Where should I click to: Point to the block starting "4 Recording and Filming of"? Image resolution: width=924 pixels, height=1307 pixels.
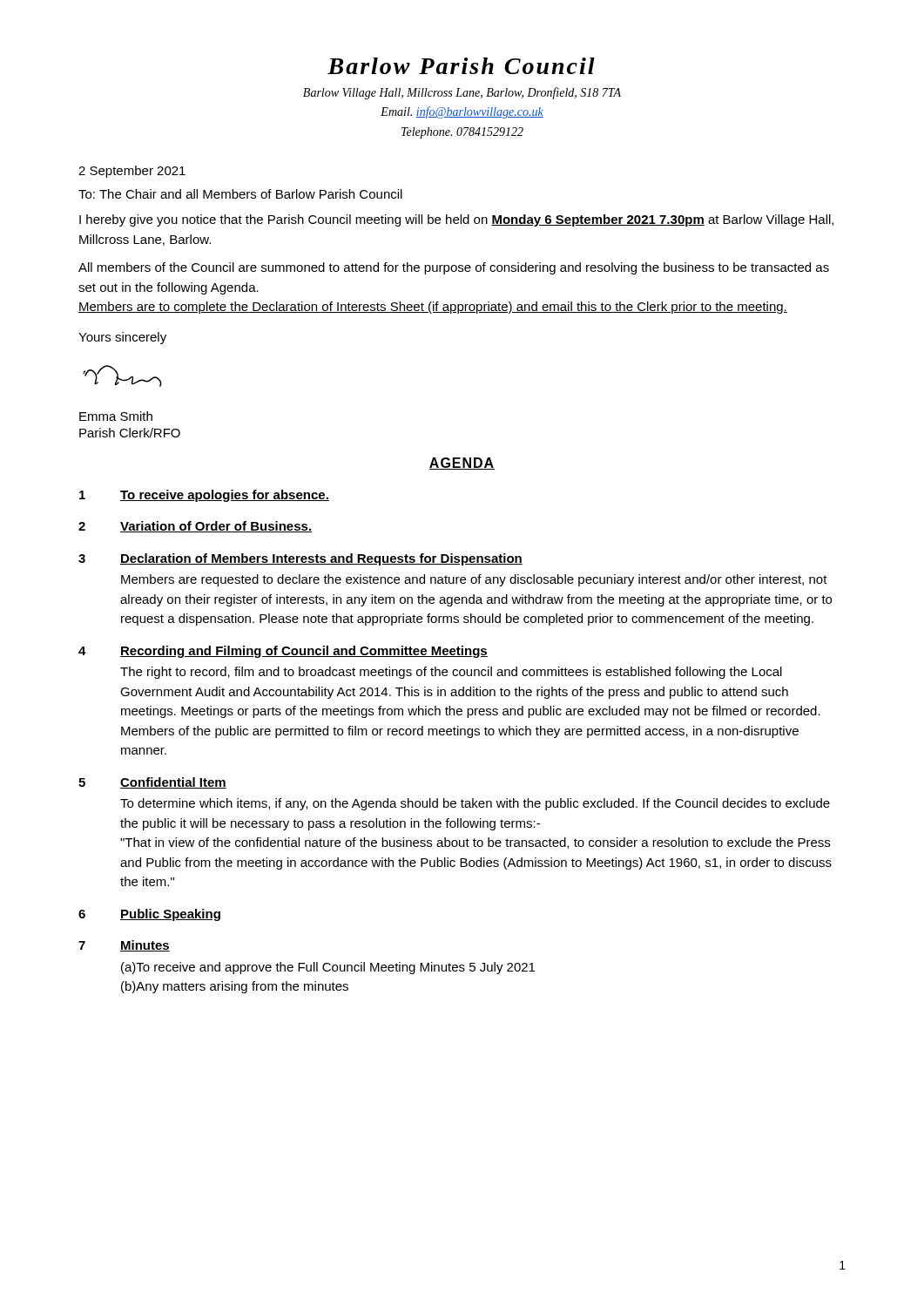(462, 701)
